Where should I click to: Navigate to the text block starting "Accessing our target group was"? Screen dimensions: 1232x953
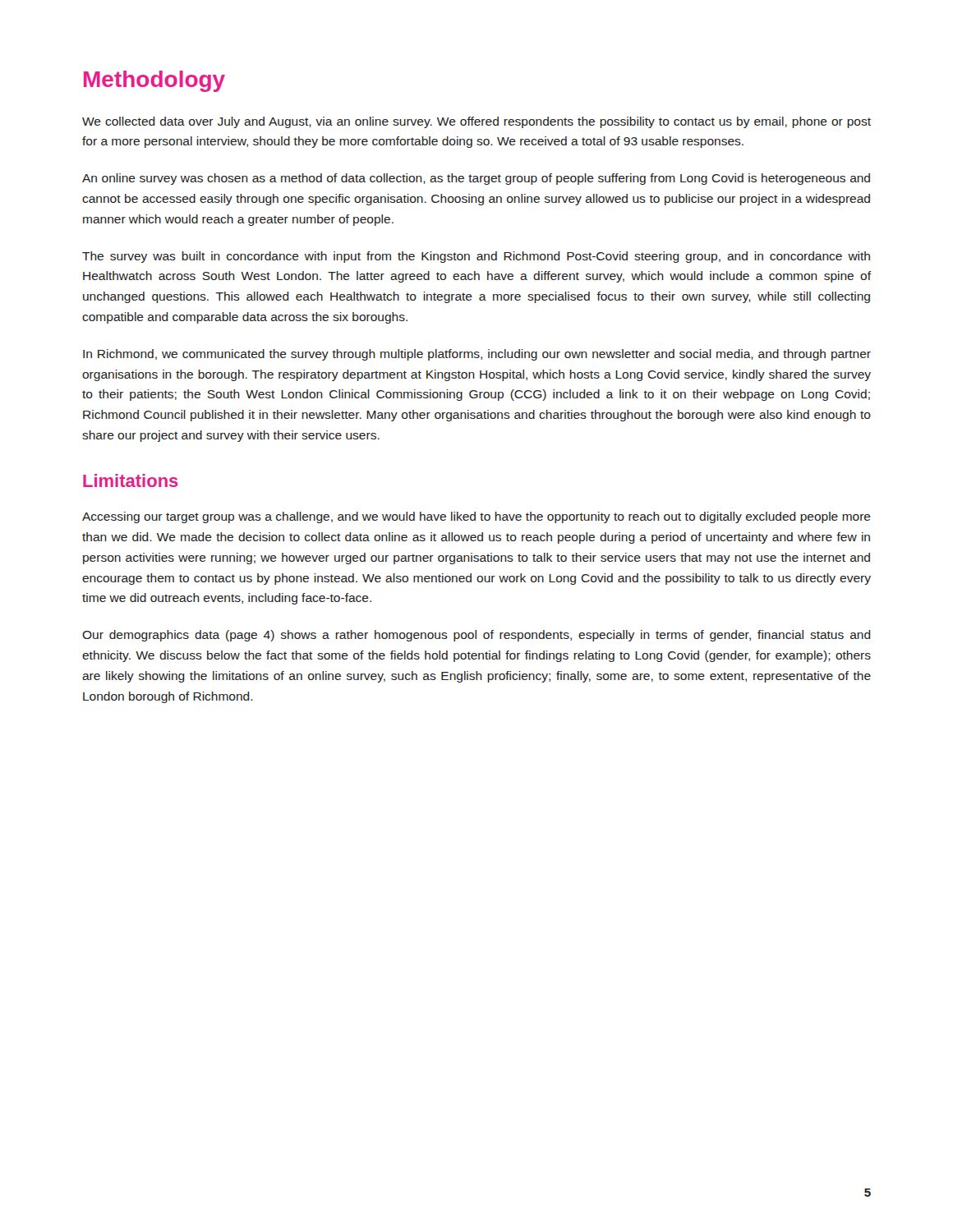(476, 557)
